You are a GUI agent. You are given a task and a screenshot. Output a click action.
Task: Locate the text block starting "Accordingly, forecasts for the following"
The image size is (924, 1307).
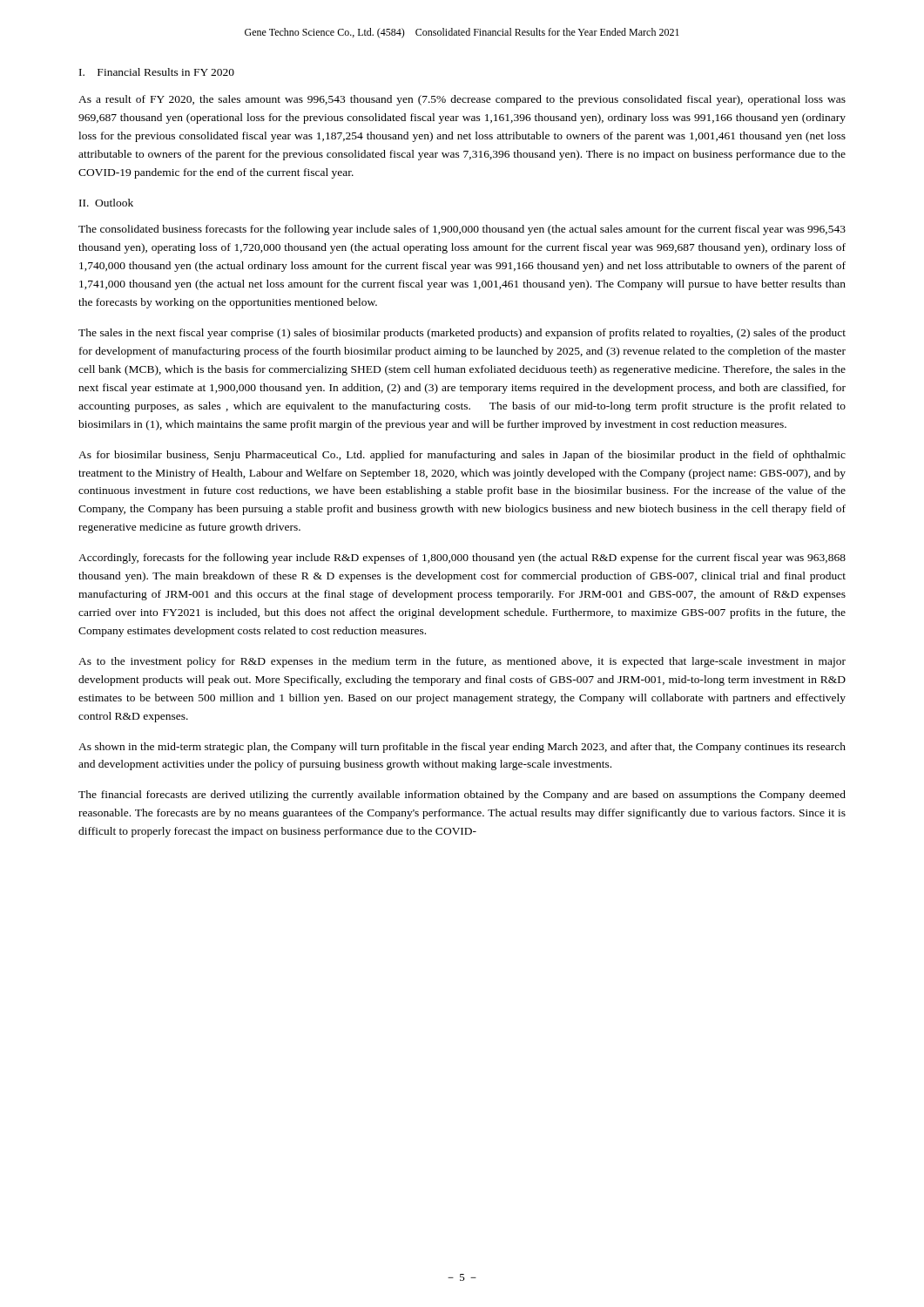point(462,594)
